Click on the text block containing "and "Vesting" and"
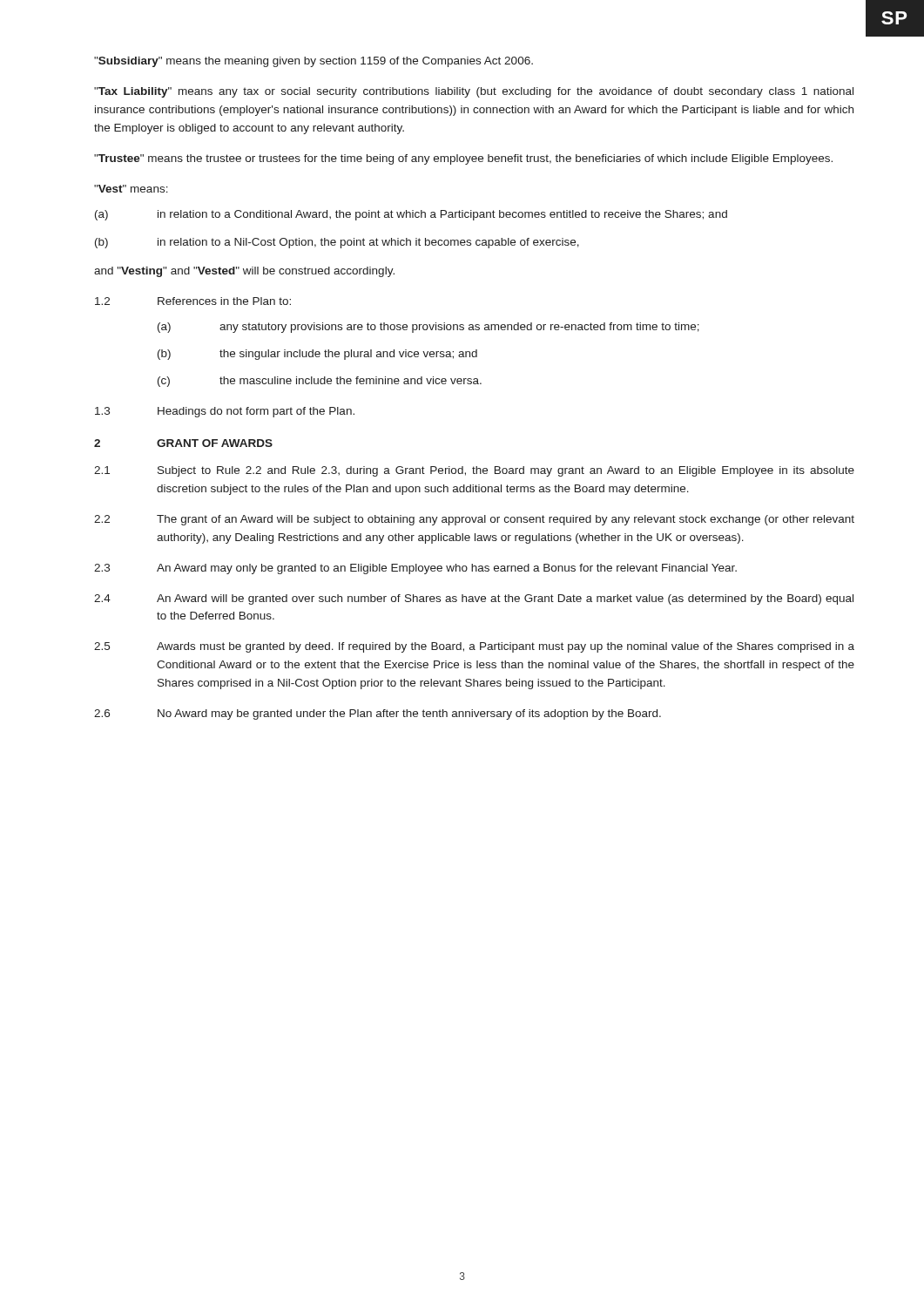This screenshot has height=1307, width=924. click(245, 271)
